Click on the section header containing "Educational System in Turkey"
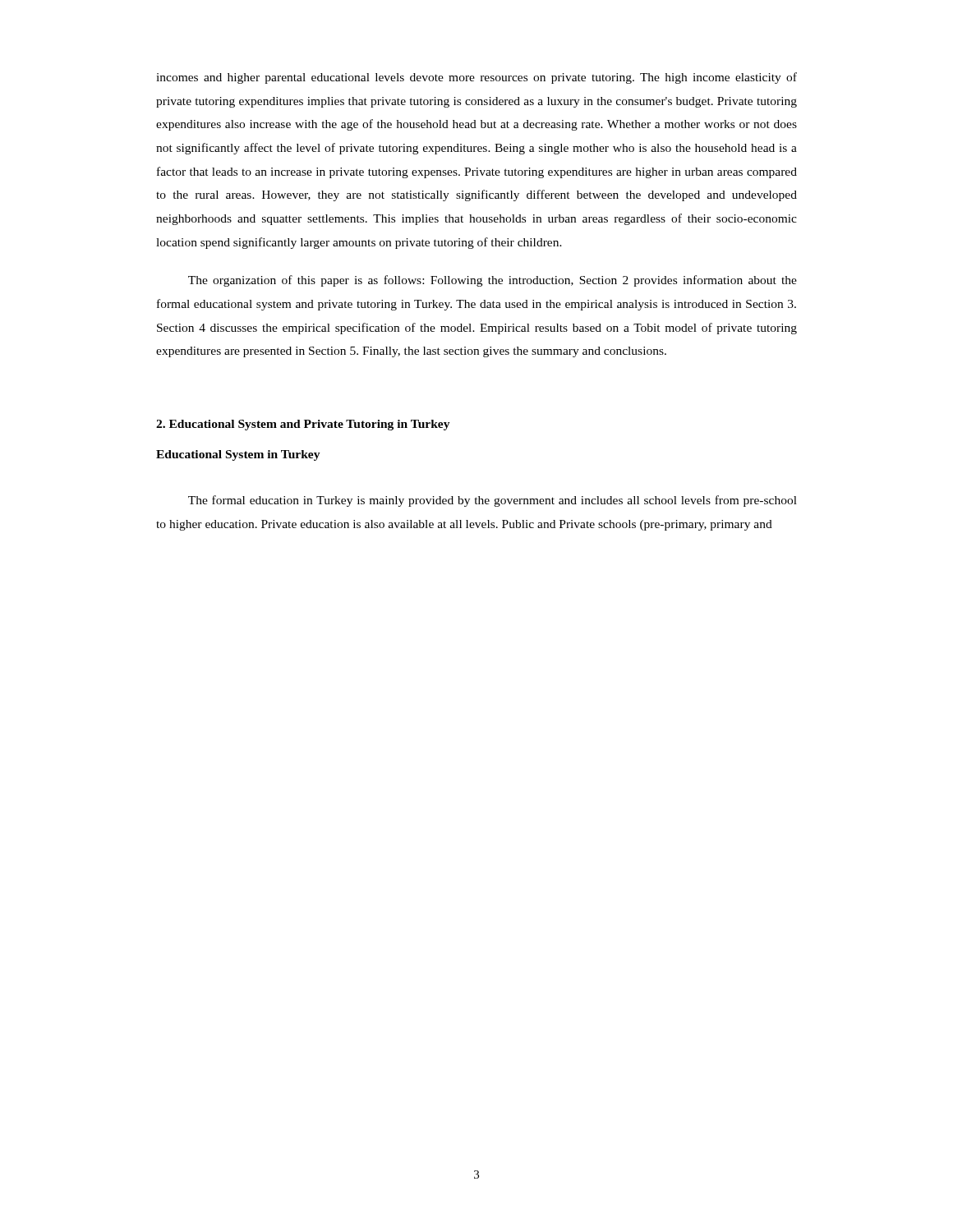953x1232 pixels. (238, 454)
